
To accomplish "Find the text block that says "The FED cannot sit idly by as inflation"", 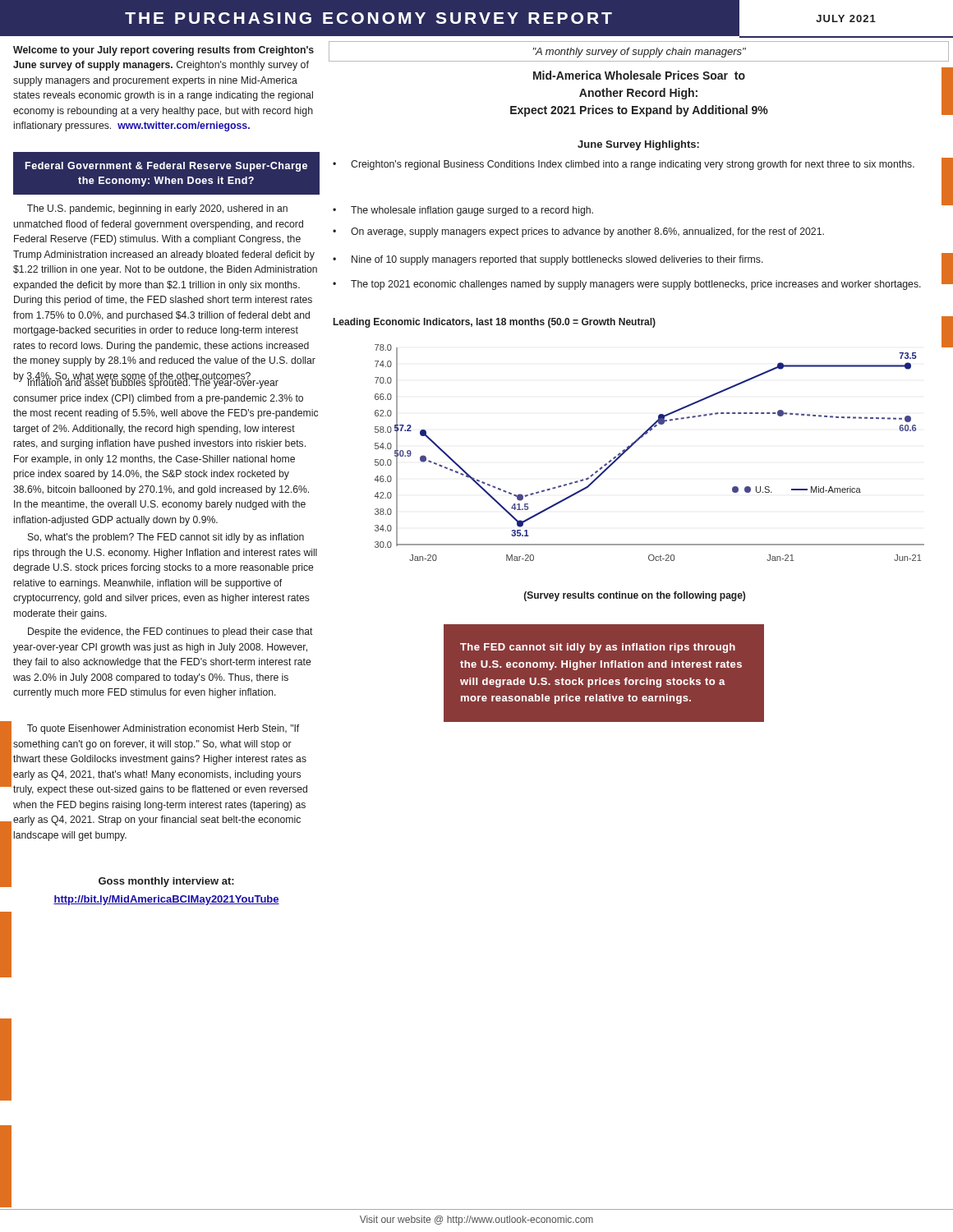I will coord(601,672).
